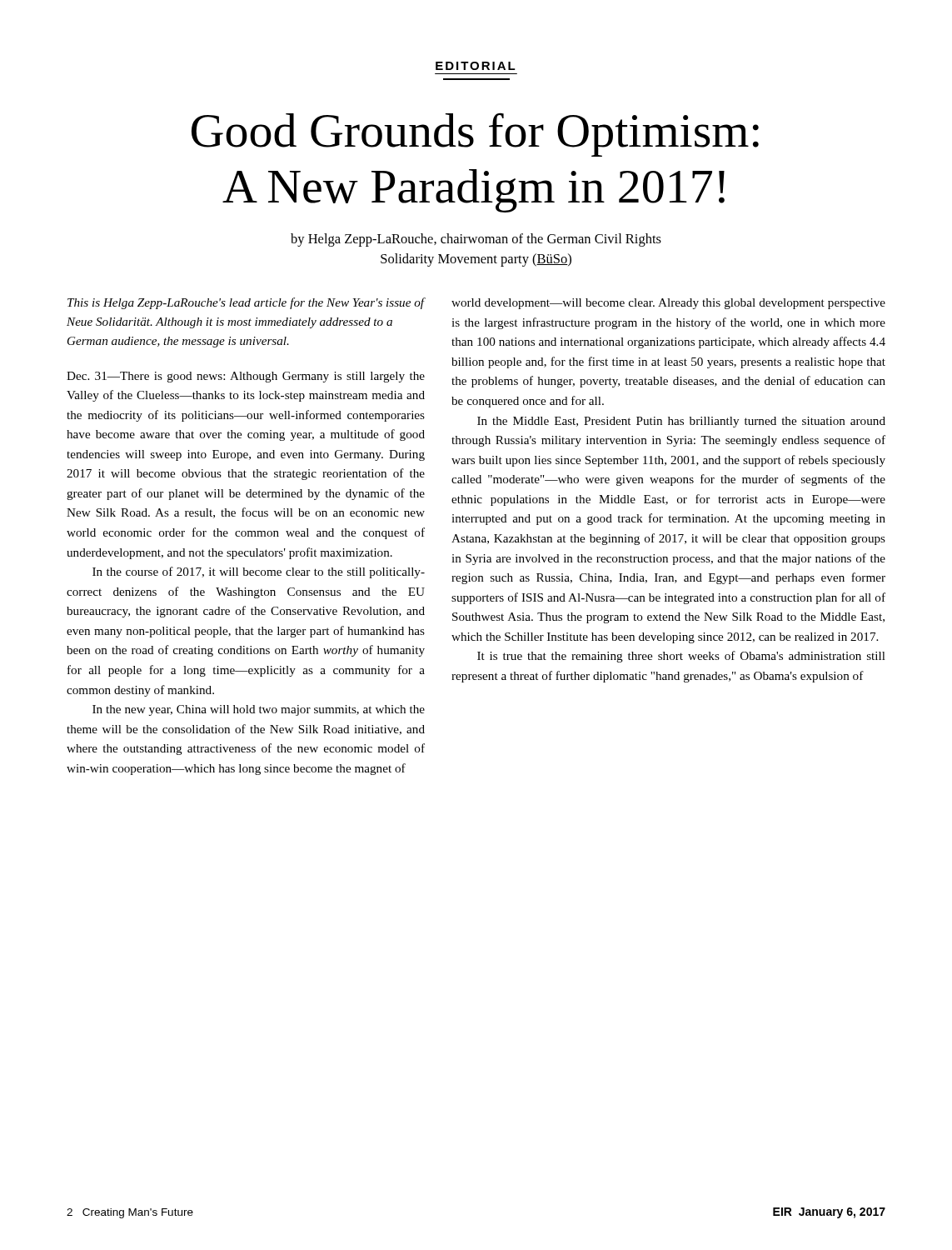The width and height of the screenshot is (952, 1250).
Task: Find the text starting "Dec. 31—There is"
Action: [246, 572]
